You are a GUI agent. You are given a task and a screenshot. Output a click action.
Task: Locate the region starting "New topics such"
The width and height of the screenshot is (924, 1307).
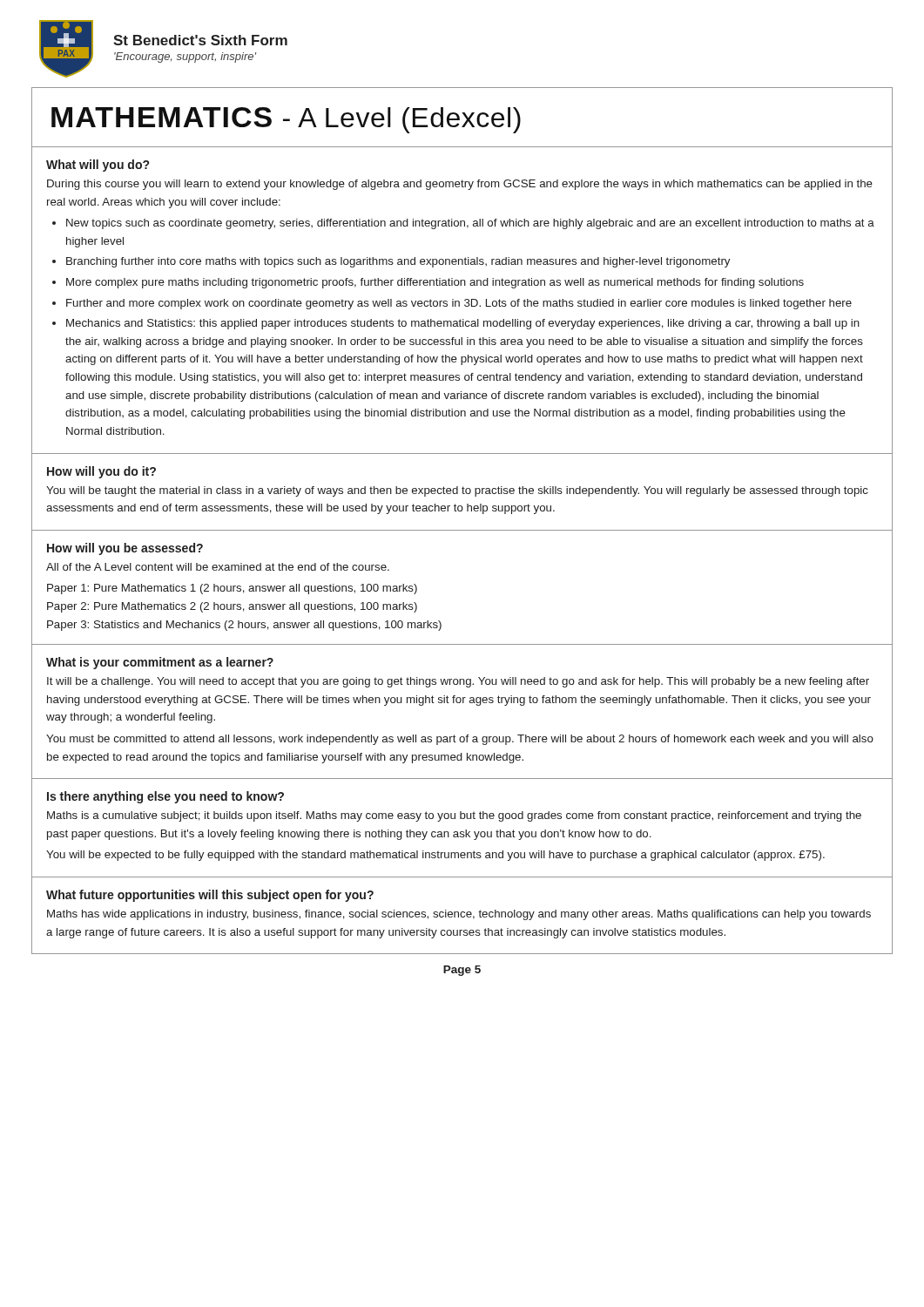point(470,232)
